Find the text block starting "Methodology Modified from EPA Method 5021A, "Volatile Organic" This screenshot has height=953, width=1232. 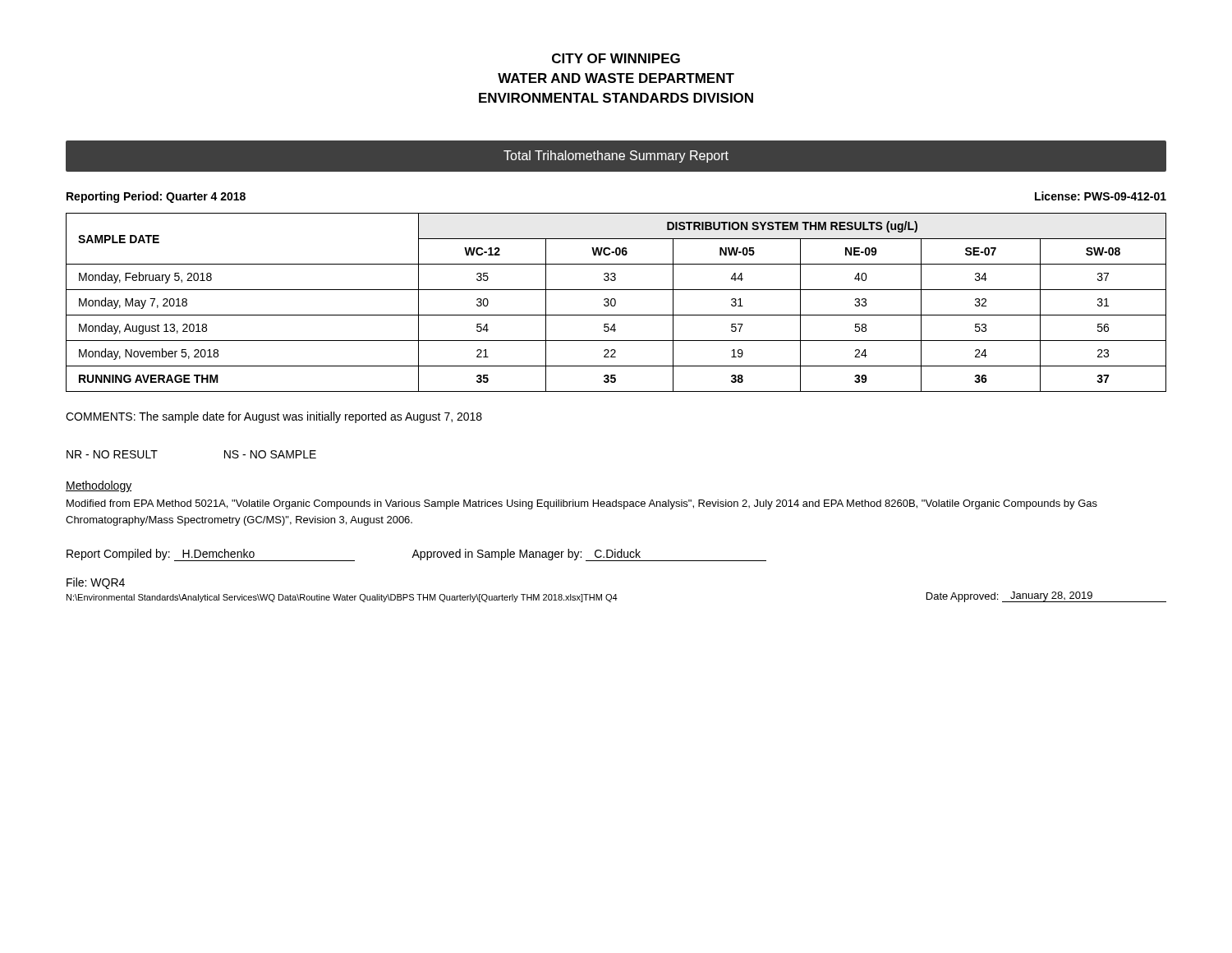click(616, 504)
